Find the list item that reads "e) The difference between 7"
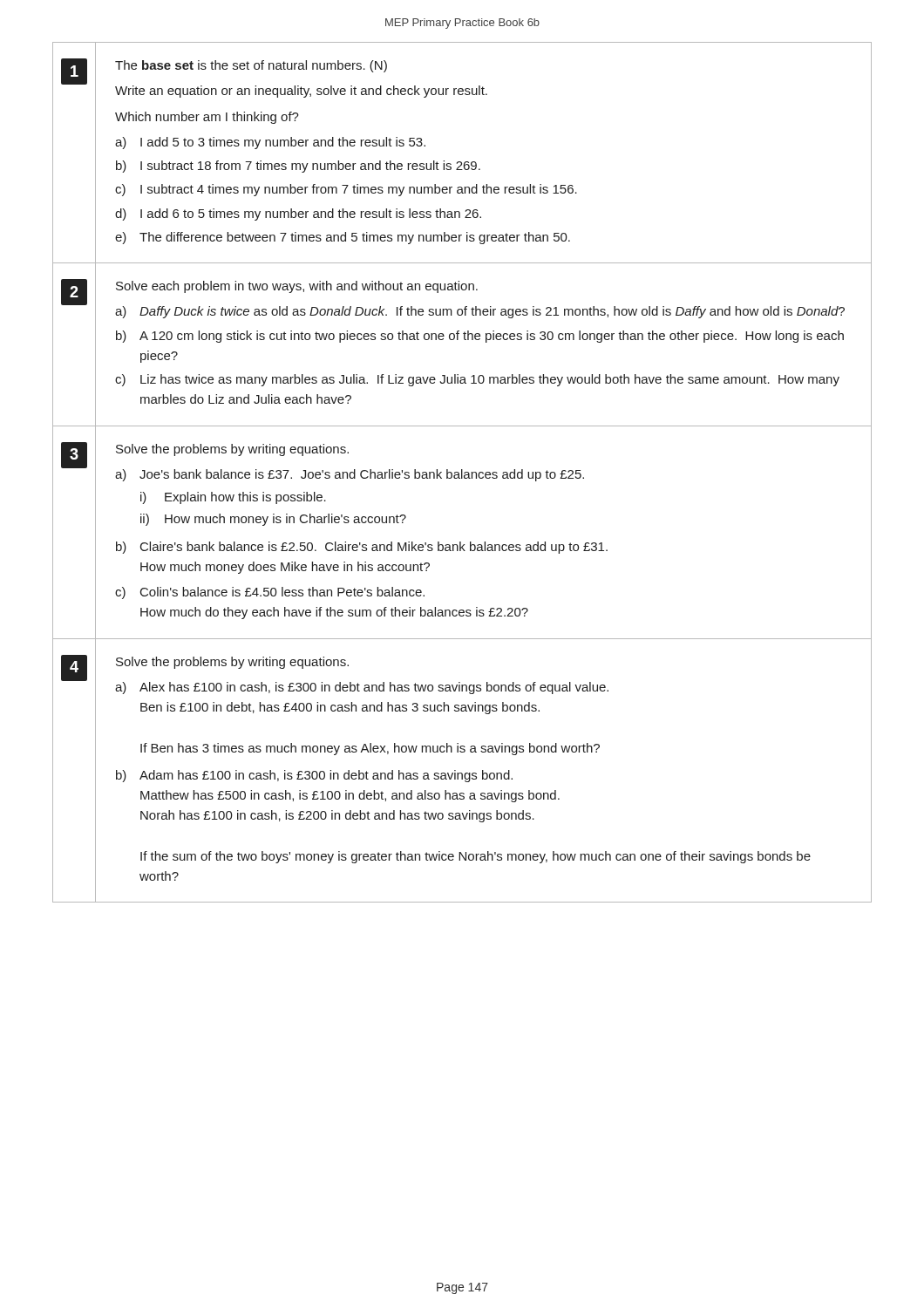This screenshot has width=924, height=1308. click(484, 237)
